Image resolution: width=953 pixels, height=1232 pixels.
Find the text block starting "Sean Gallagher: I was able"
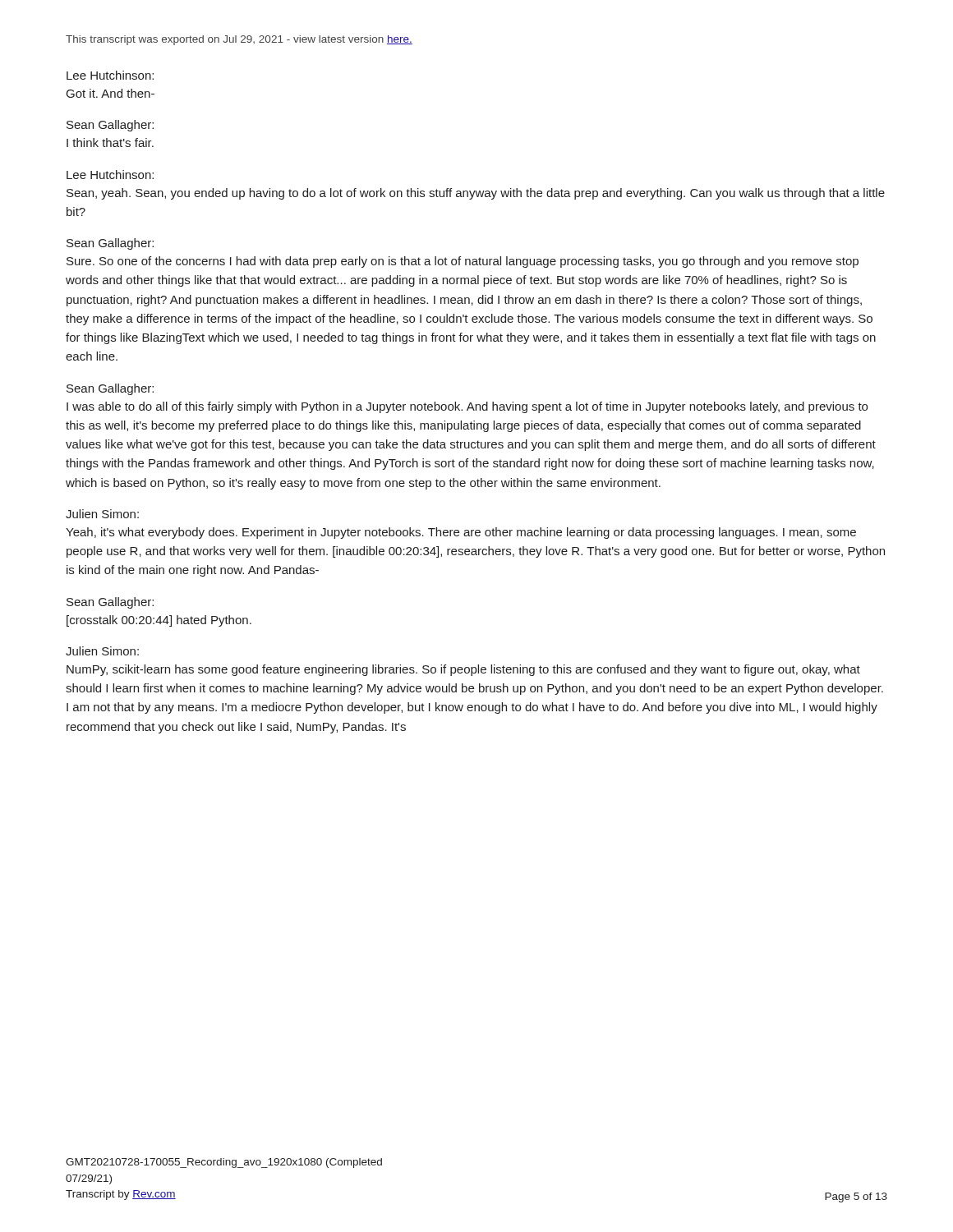click(476, 436)
